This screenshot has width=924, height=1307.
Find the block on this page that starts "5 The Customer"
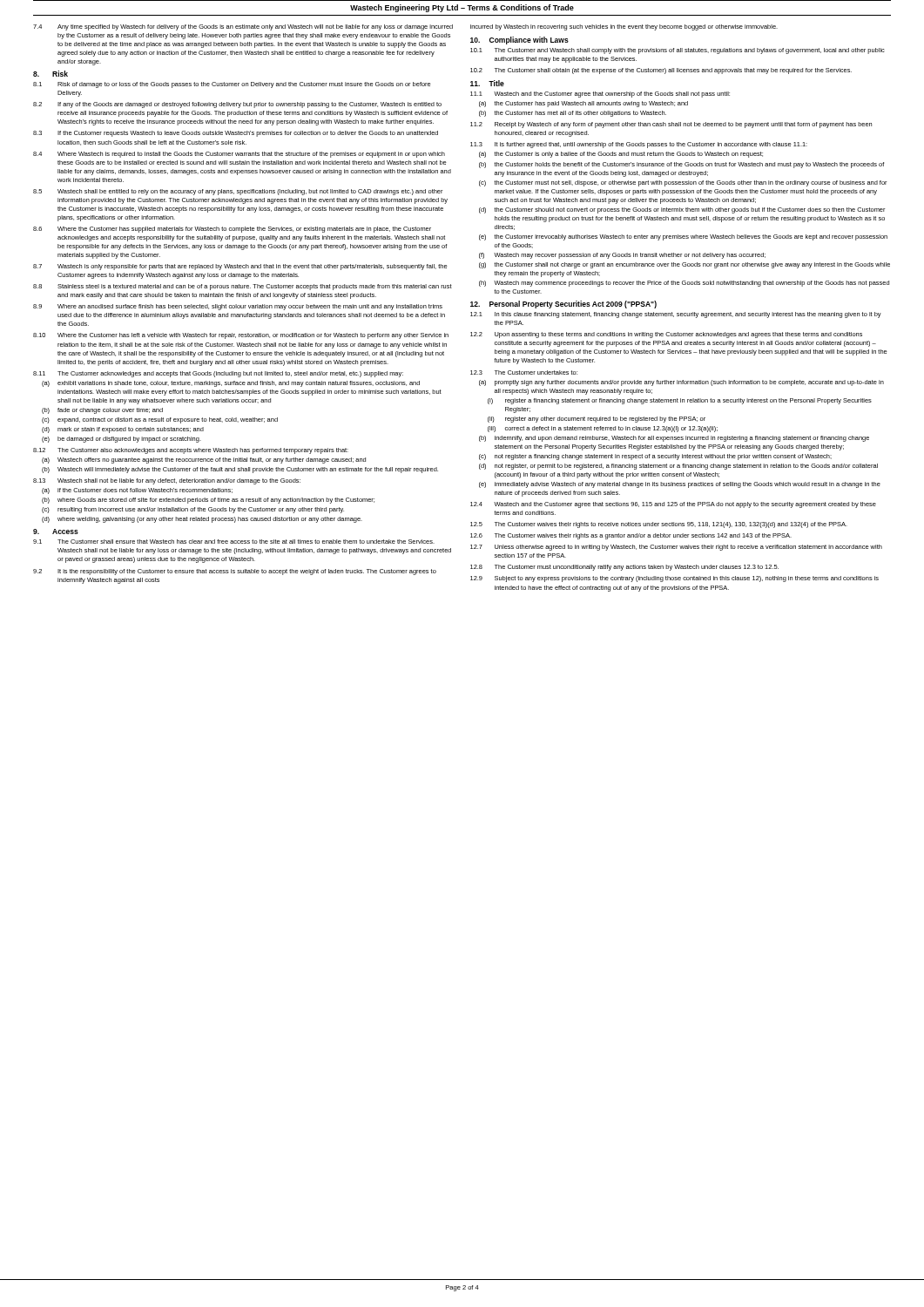coord(680,525)
